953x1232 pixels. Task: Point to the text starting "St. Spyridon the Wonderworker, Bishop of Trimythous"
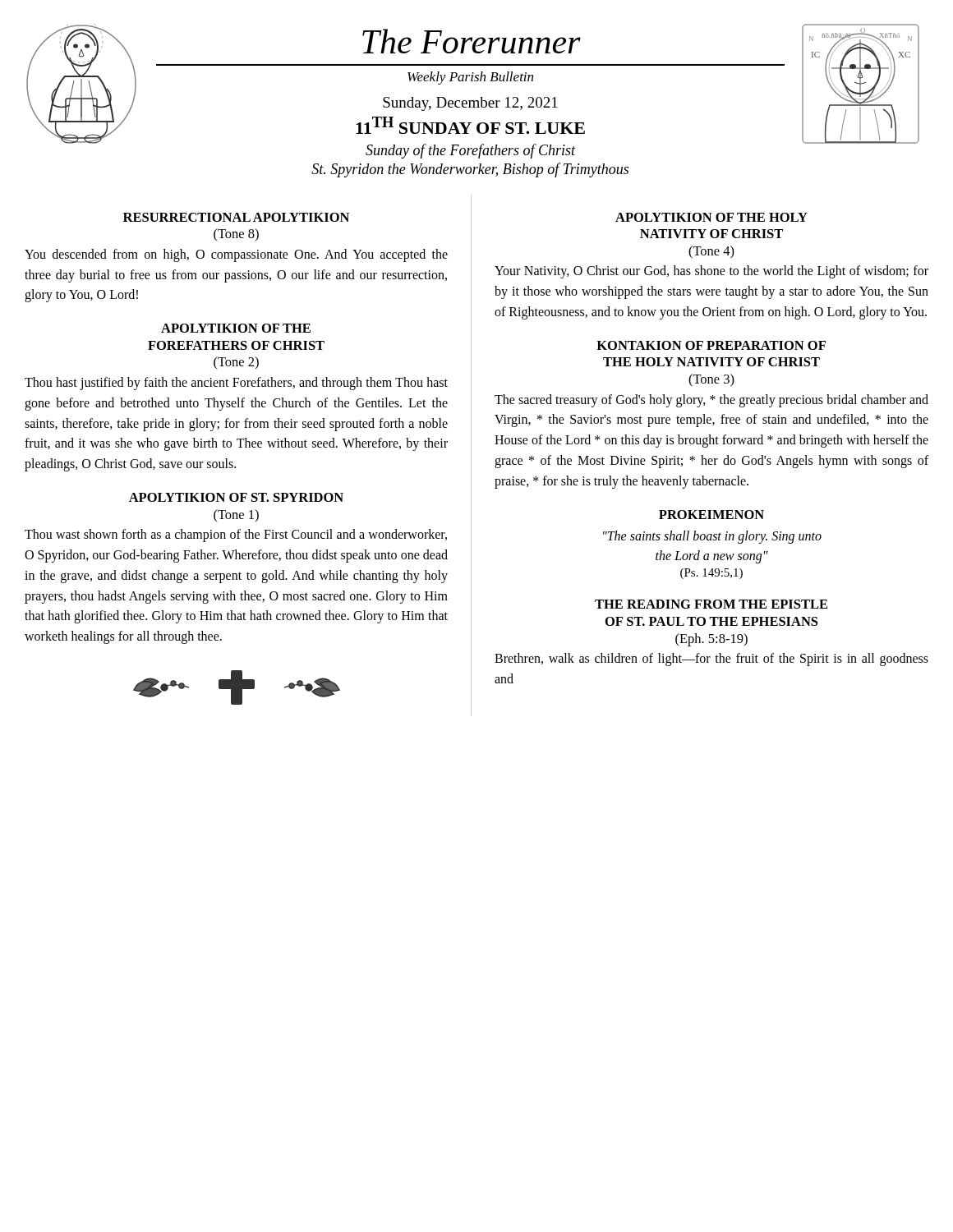click(x=470, y=169)
